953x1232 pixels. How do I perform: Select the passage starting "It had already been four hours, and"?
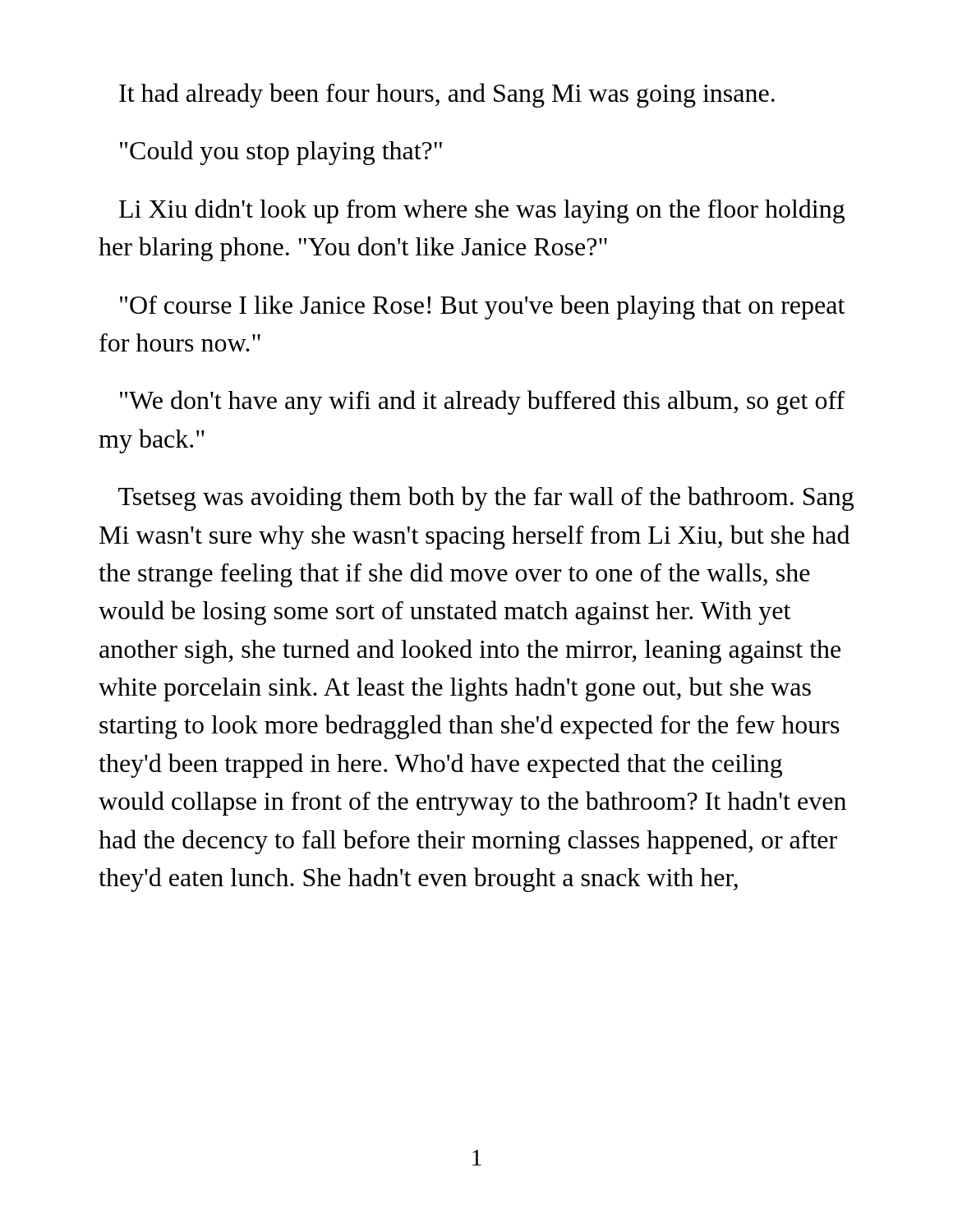pos(437,93)
